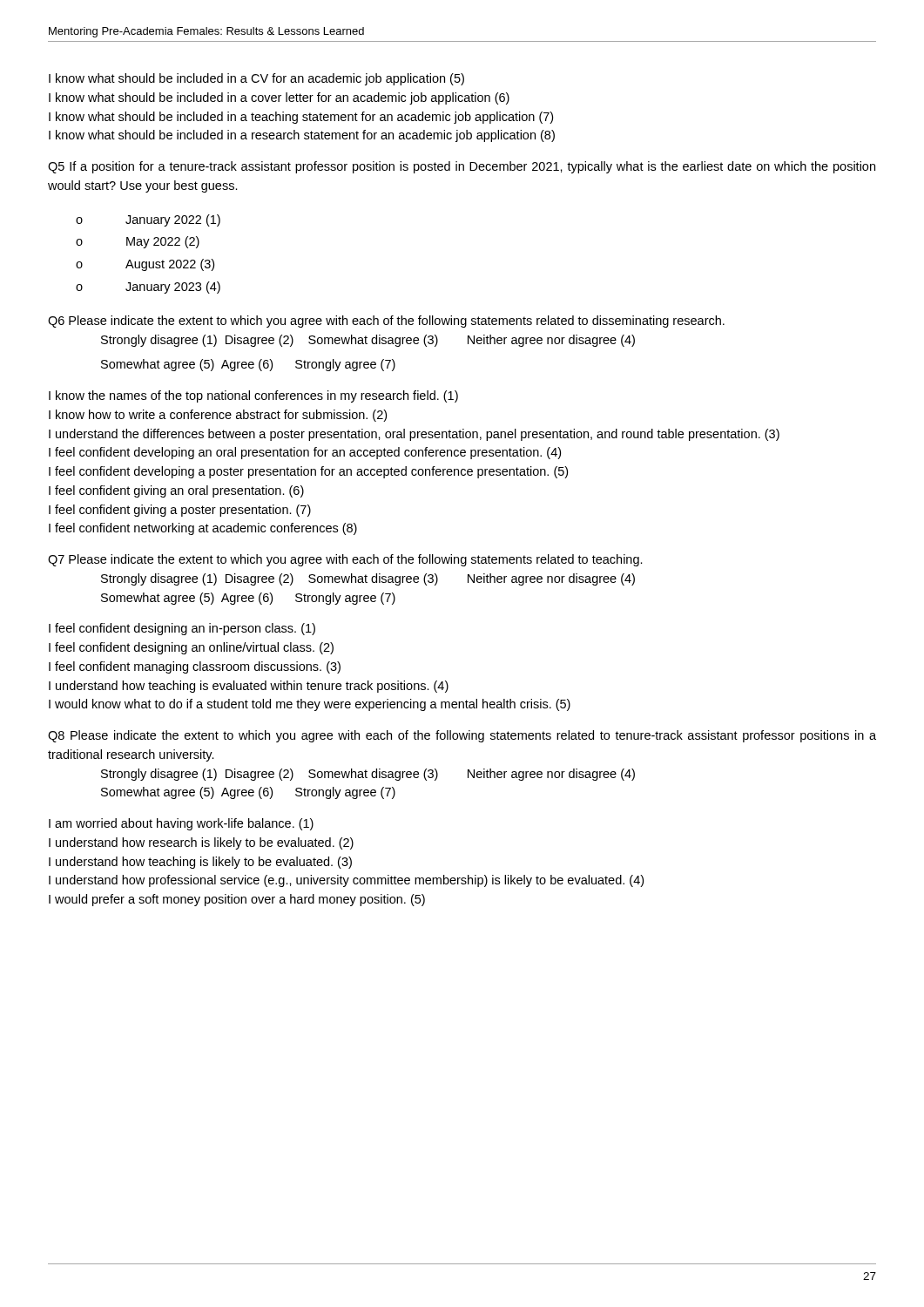Select the element starting "I am worried about having"
This screenshot has height=1307, width=924.
346,862
